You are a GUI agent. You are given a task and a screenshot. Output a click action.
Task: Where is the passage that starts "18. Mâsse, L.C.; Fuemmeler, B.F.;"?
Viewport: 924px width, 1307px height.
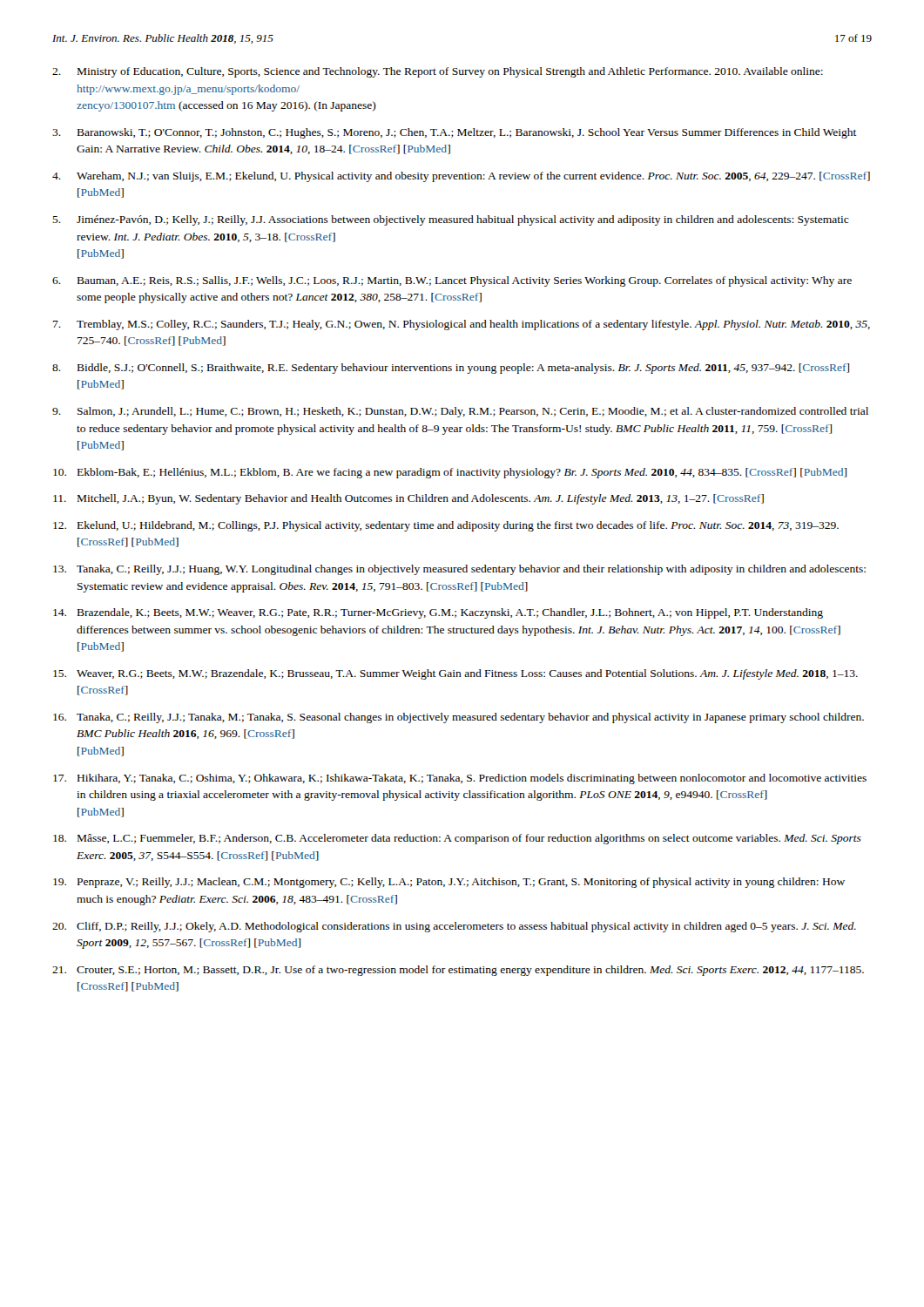[x=462, y=847]
